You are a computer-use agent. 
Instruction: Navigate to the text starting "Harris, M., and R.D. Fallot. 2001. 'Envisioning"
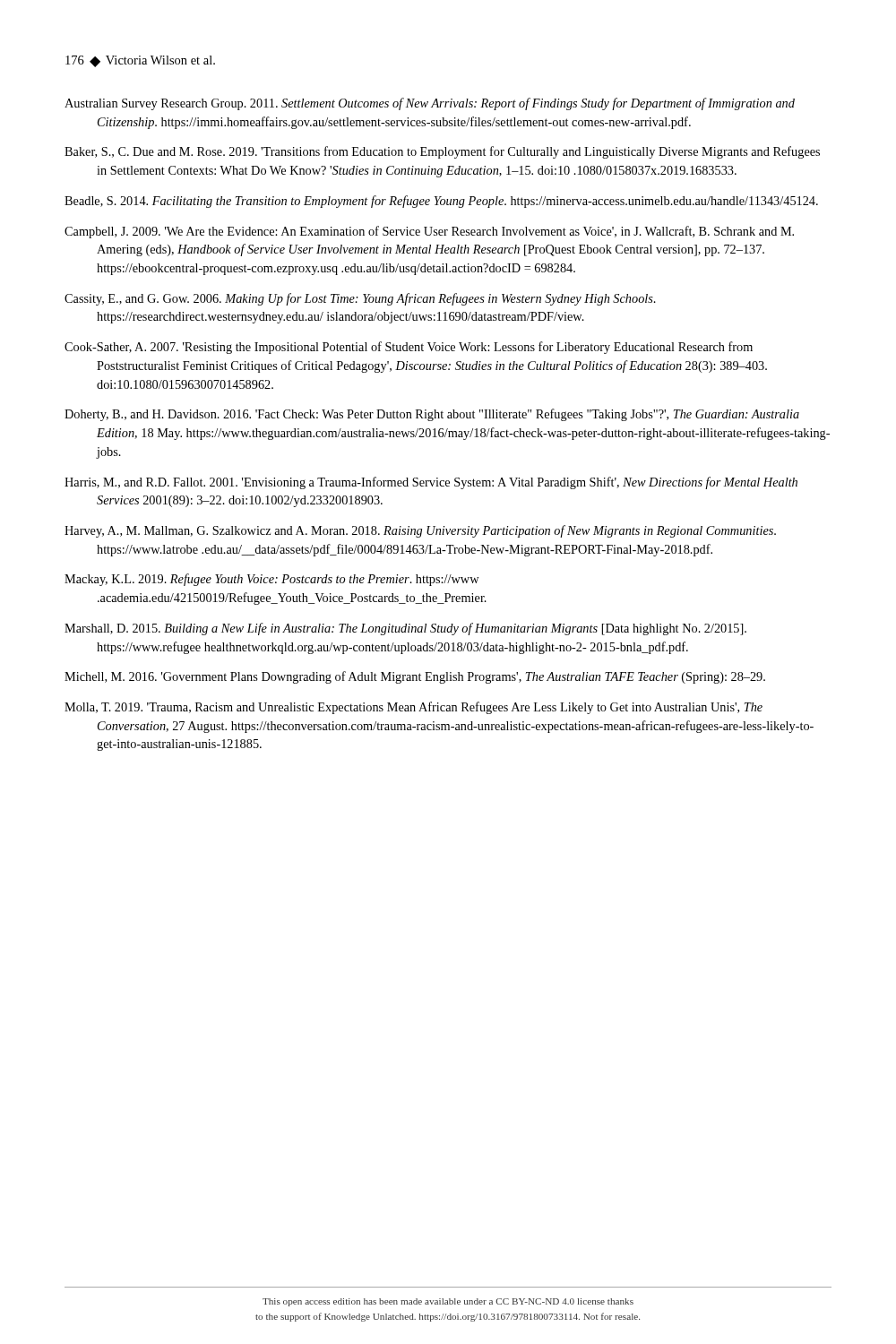pyautogui.click(x=431, y=491)
